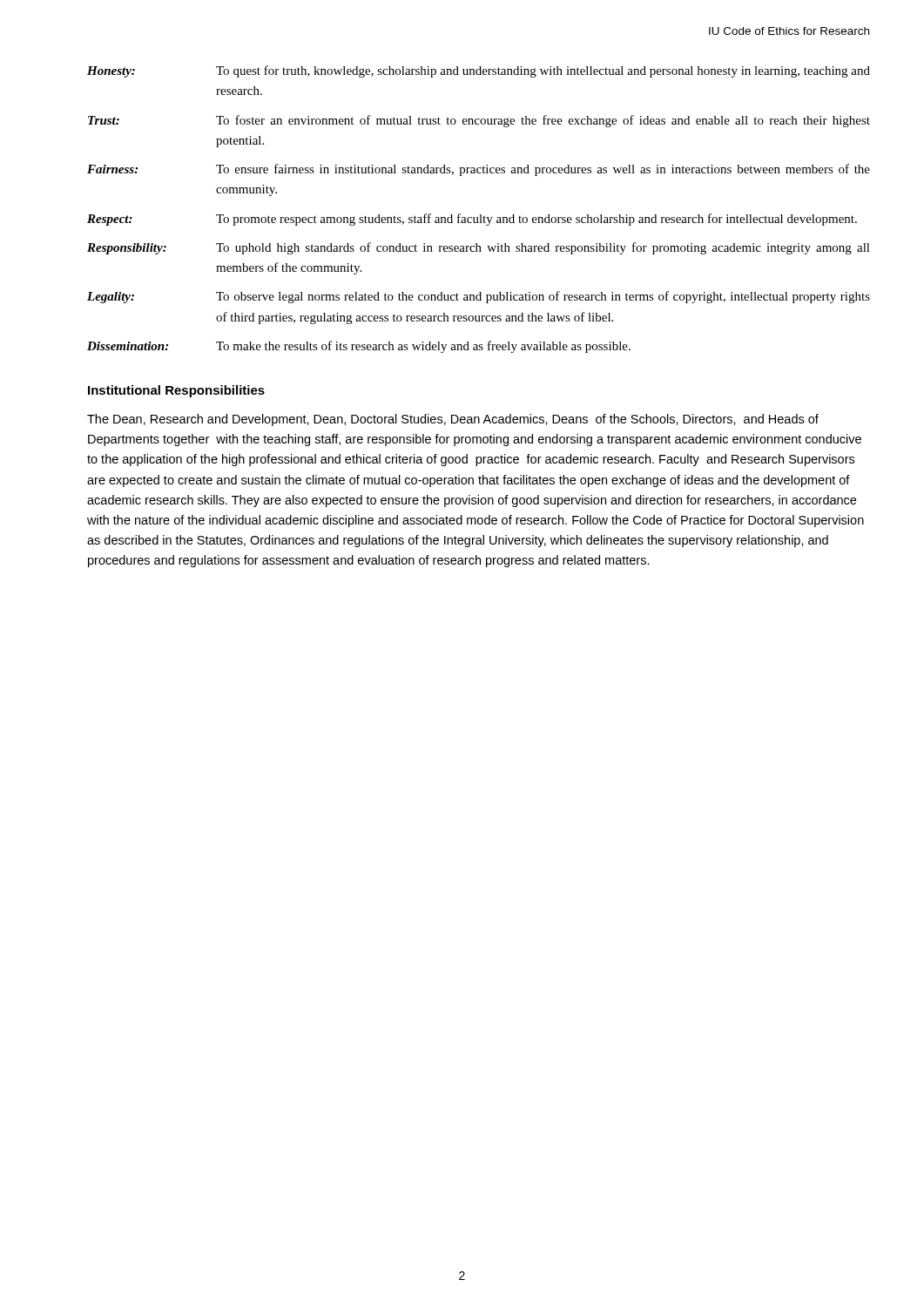The width and height of the screenshot is (924, 1307).
Task: Select the list item containing "Dissemination: To make the results of its"
Action: 479,346
